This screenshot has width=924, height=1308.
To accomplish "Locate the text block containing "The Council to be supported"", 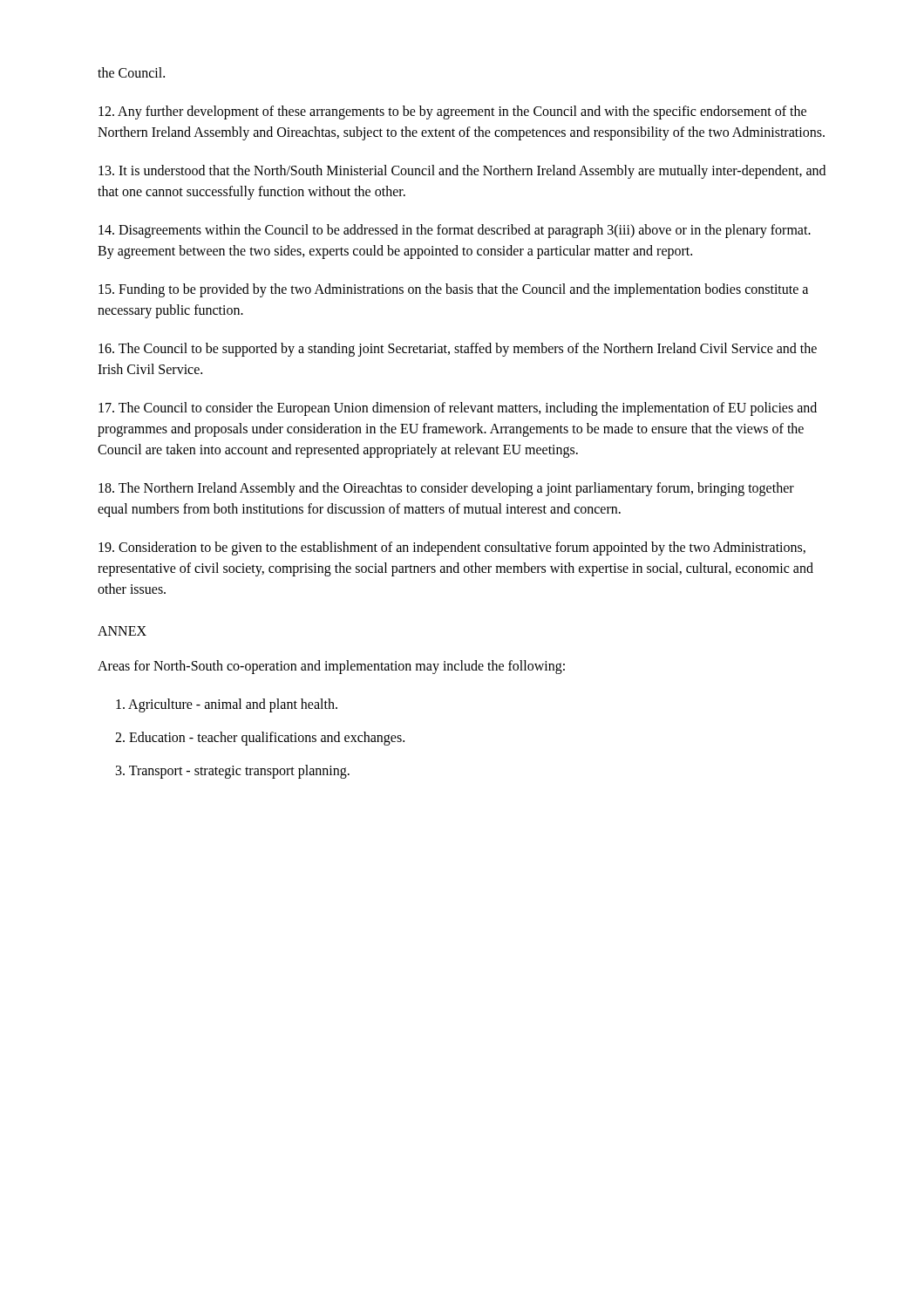I will 457,359.
